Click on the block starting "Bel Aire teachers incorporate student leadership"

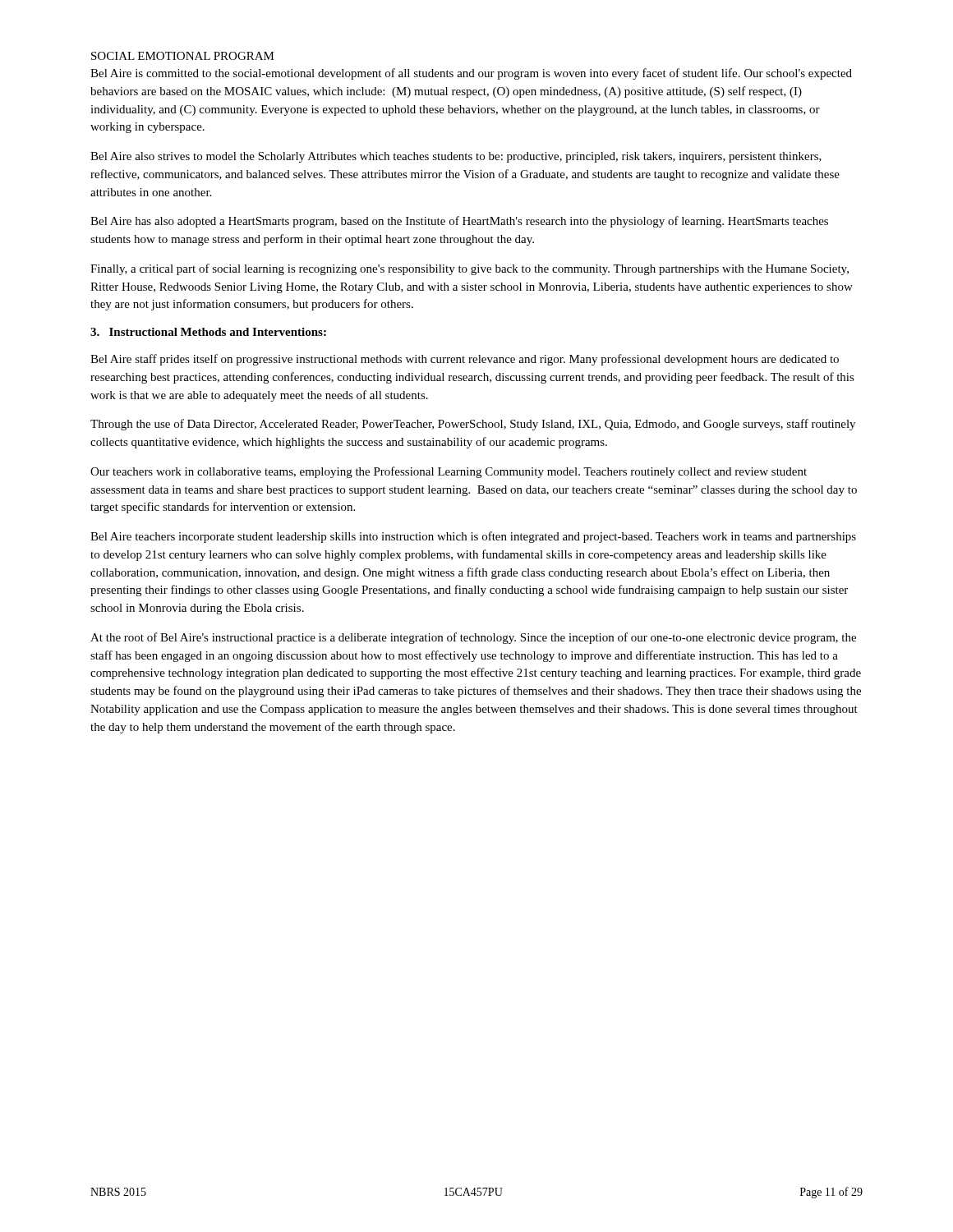(473, 572)
